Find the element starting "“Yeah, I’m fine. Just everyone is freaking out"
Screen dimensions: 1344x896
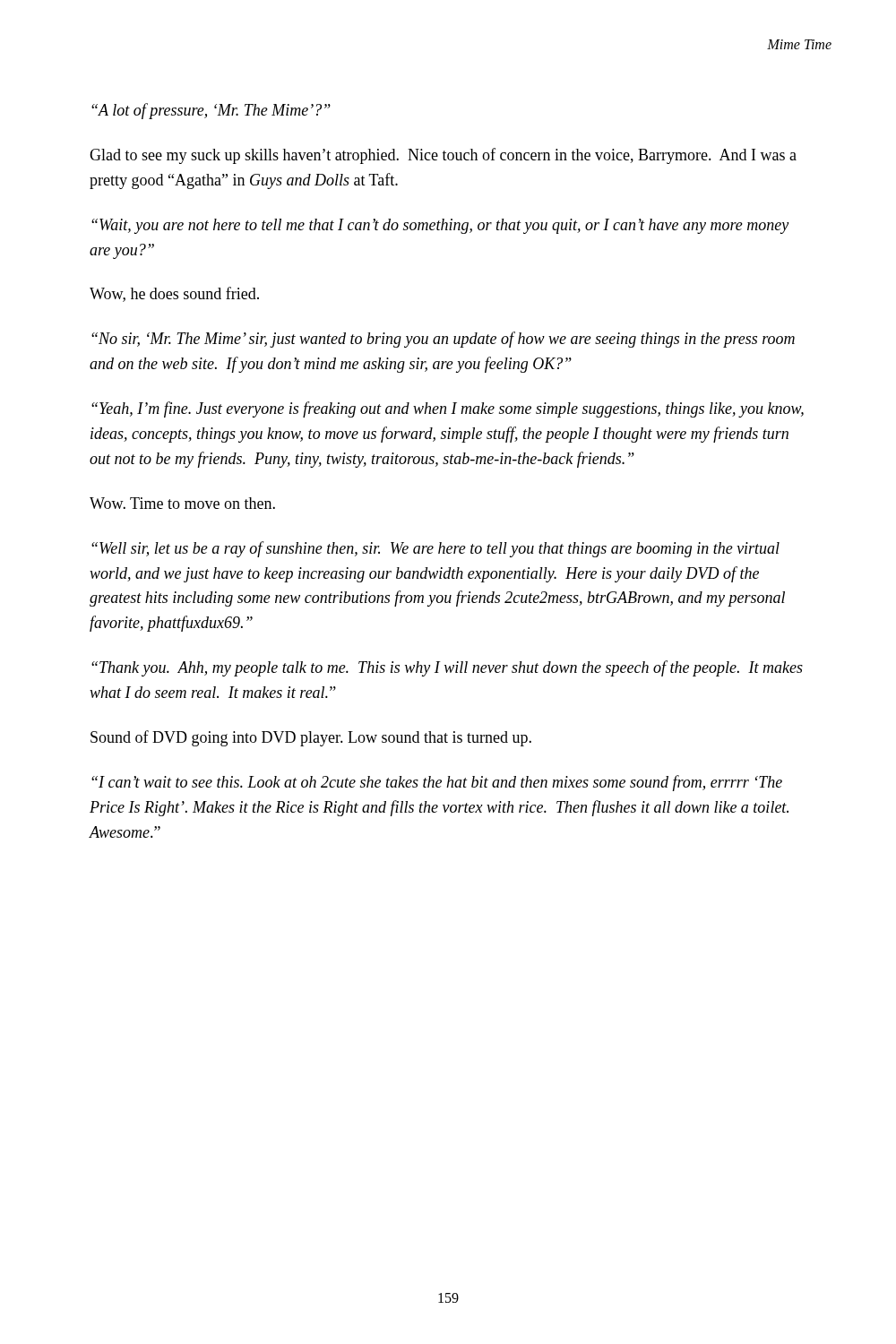[x=447, y=434]
